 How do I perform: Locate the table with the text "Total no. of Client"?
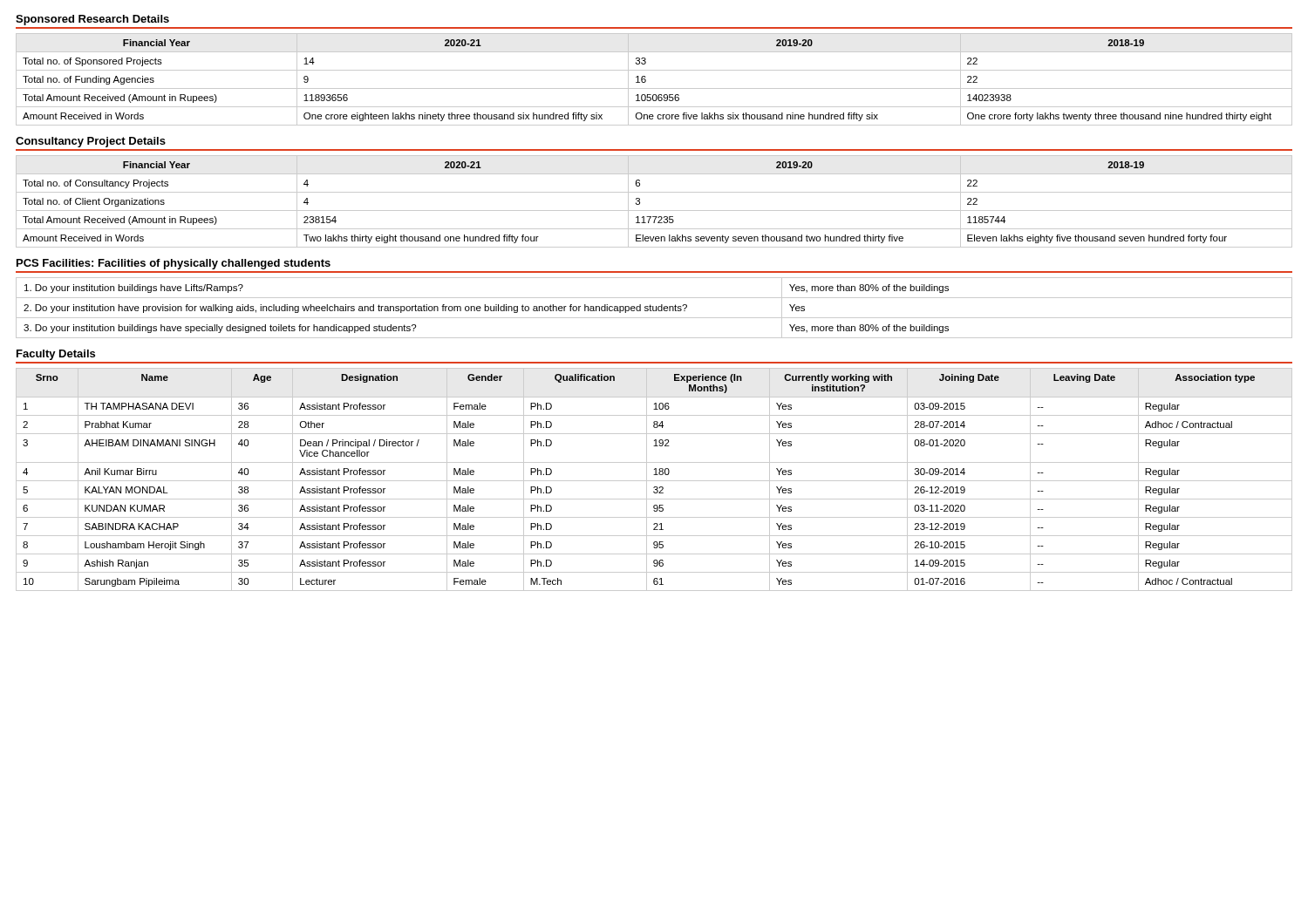tap(654, 201)
